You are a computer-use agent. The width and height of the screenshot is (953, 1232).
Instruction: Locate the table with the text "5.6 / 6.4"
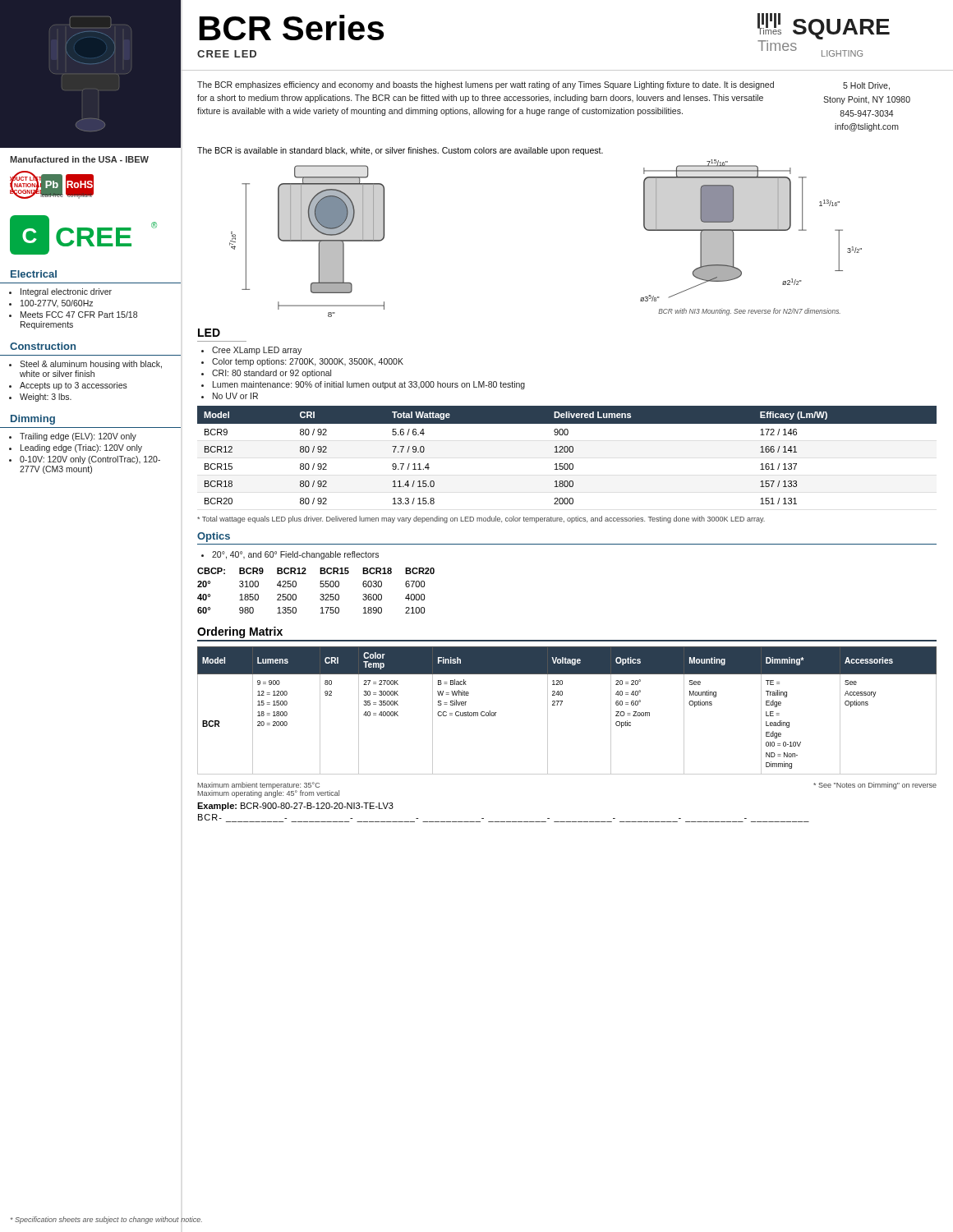click(567, 458)
